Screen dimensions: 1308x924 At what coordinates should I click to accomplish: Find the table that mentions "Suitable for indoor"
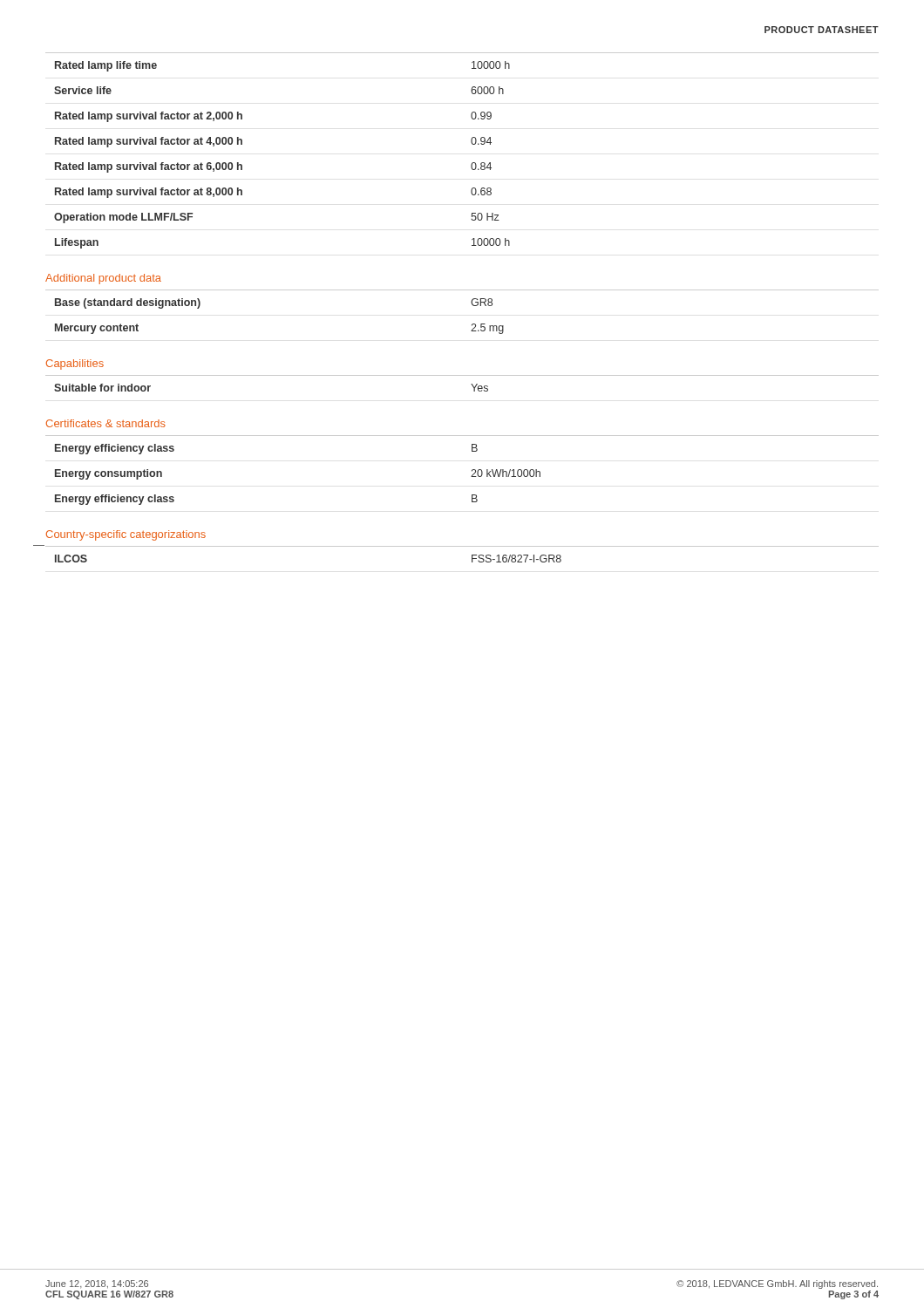(x=462, y=388)
